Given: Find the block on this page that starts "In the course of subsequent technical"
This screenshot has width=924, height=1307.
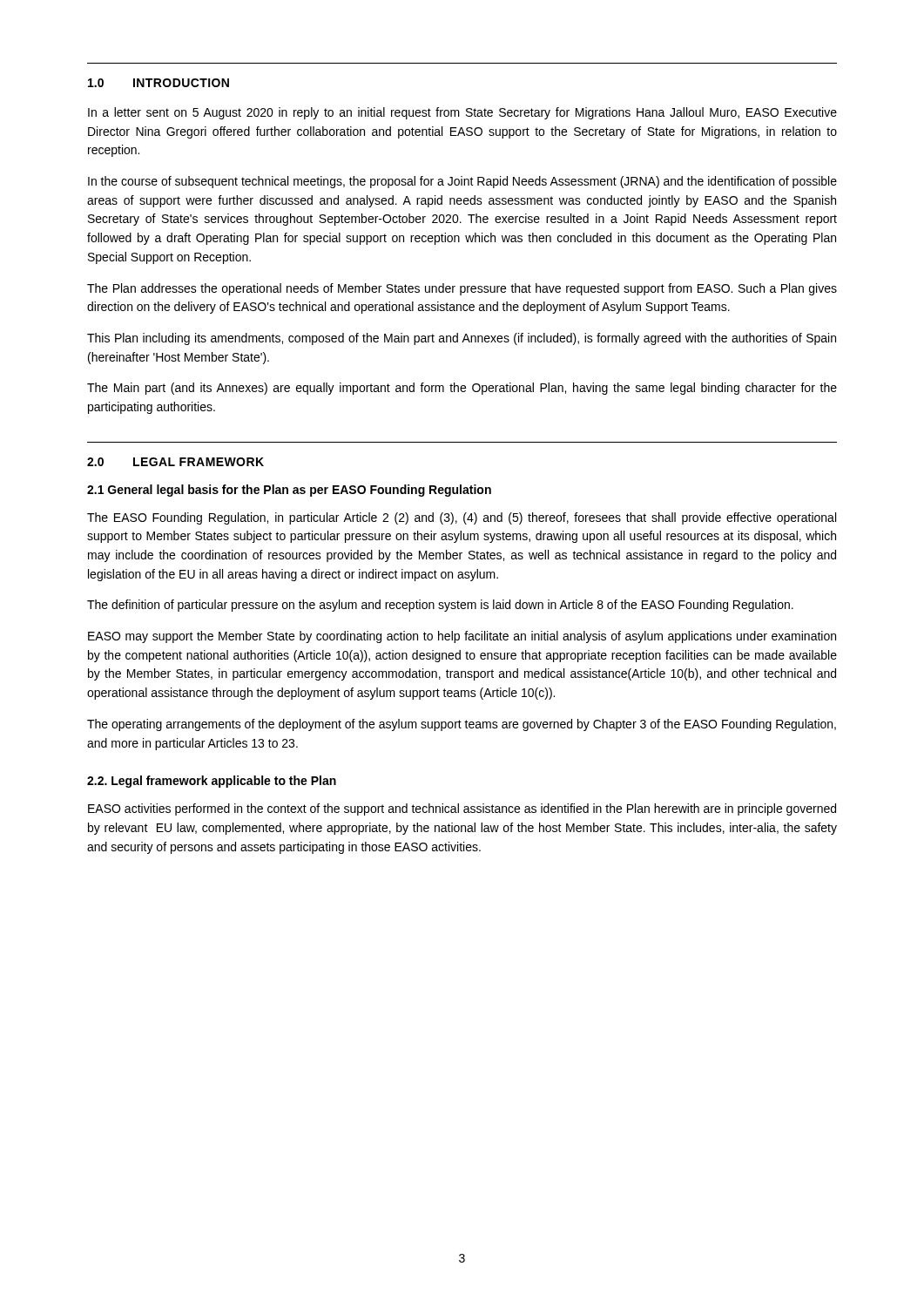Looking at the screenshot, I should (462, 219).
